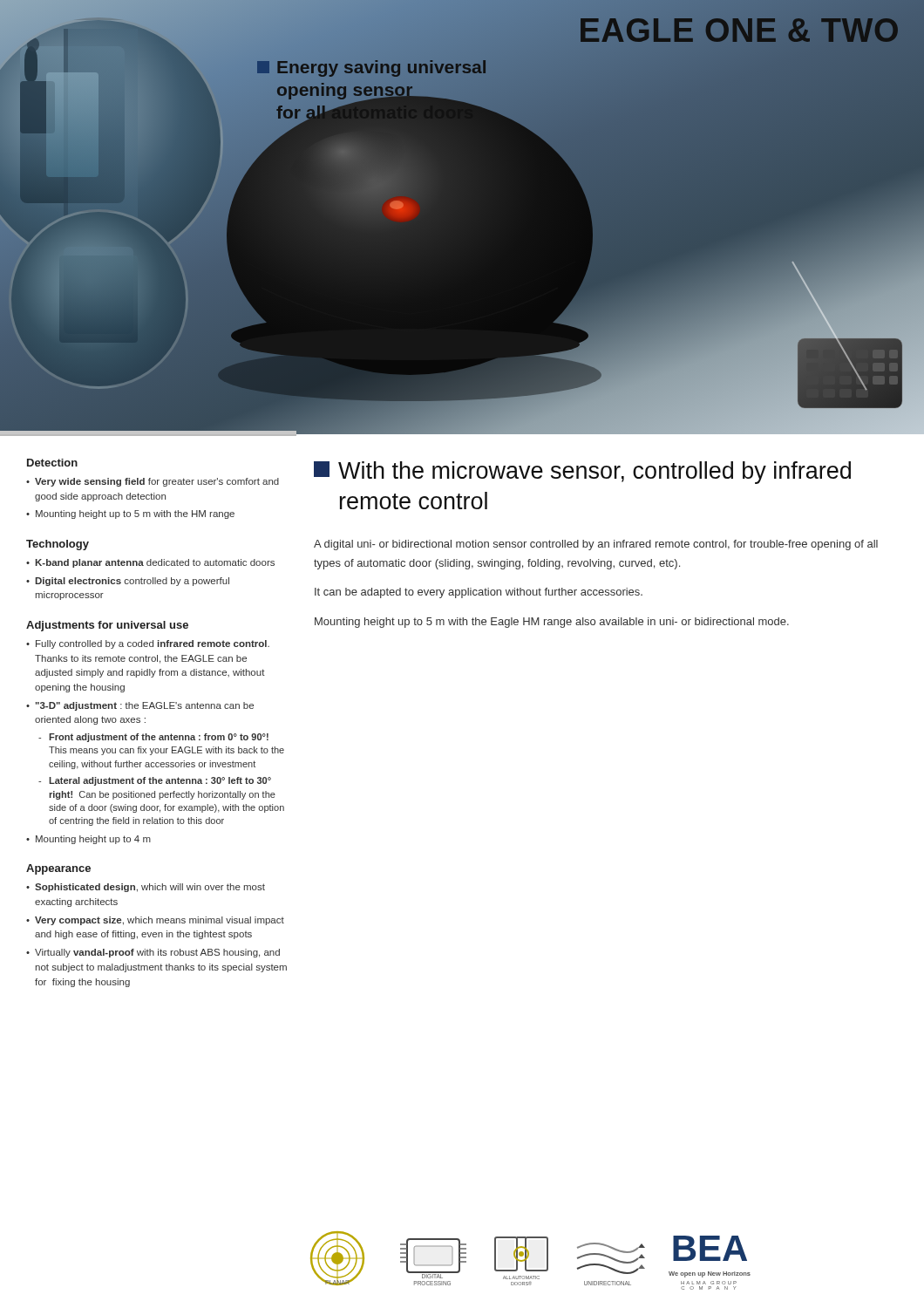The height and width of the screenshot is (1308, 924).
Task: Find the list item containing ""3-D" adjustment :"
Action: click(x=144, y=712)
